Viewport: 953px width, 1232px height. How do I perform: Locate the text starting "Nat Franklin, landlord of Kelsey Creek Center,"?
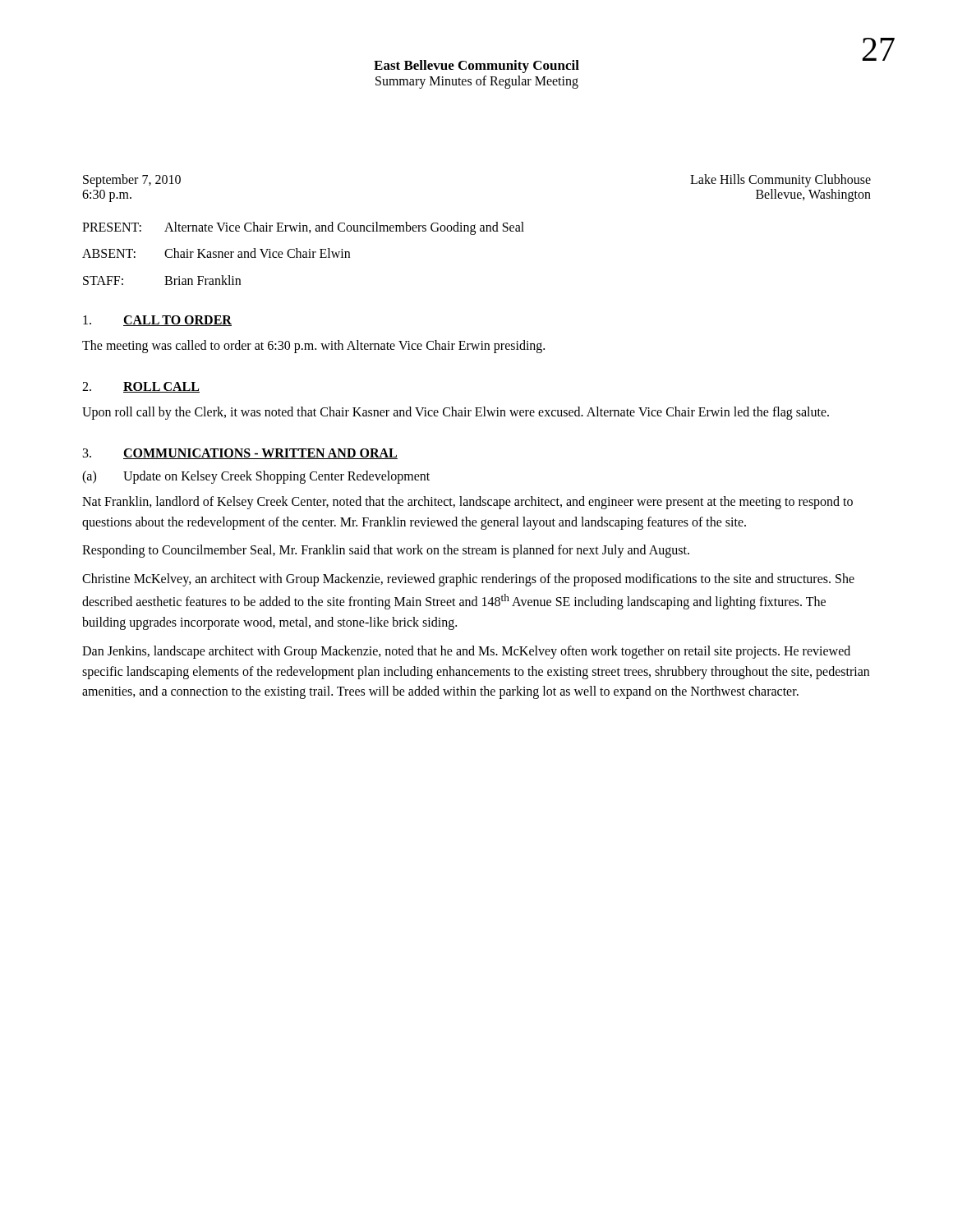(468, 511)
